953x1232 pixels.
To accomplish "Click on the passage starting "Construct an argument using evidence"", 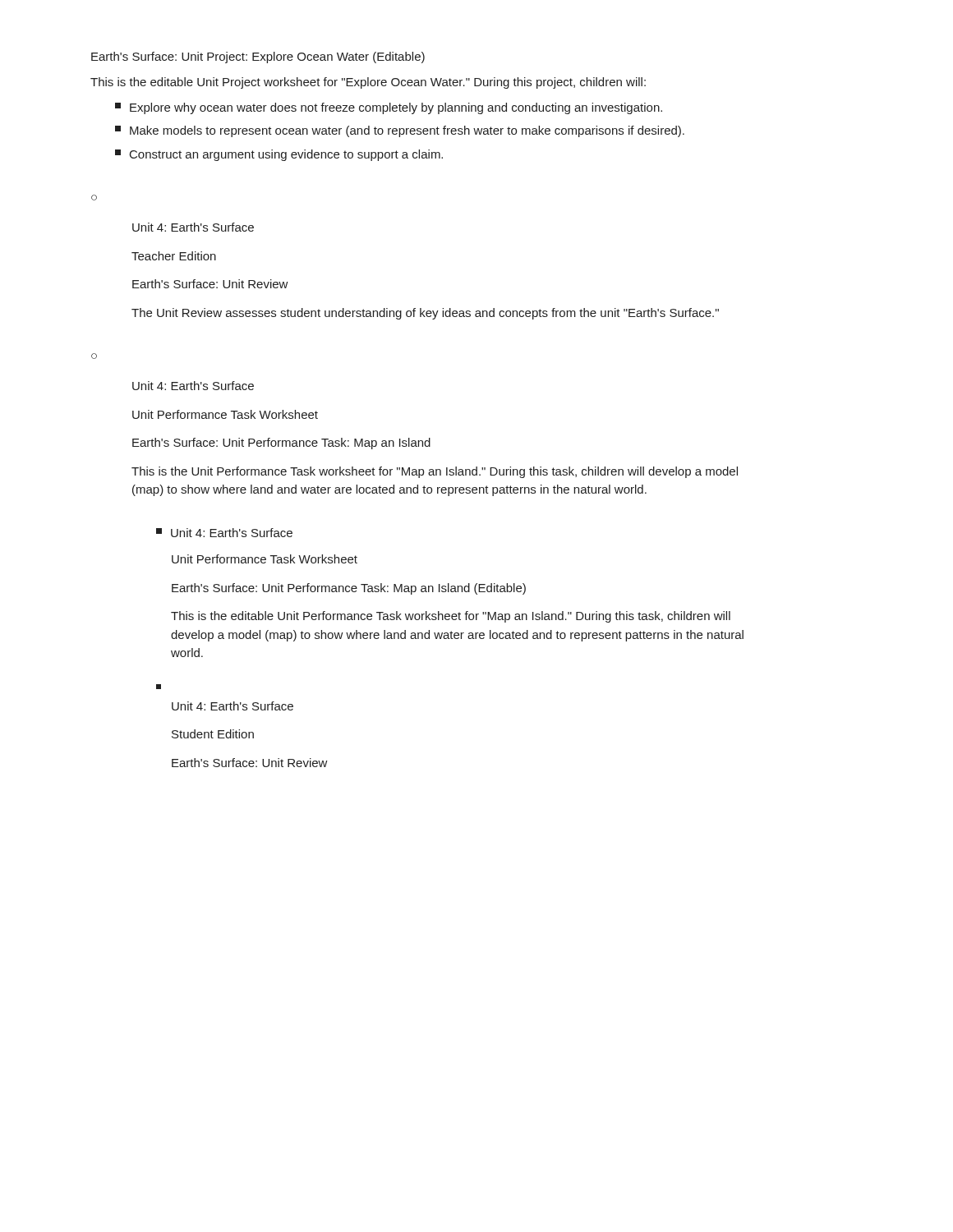I will click(x=280, y=154).
